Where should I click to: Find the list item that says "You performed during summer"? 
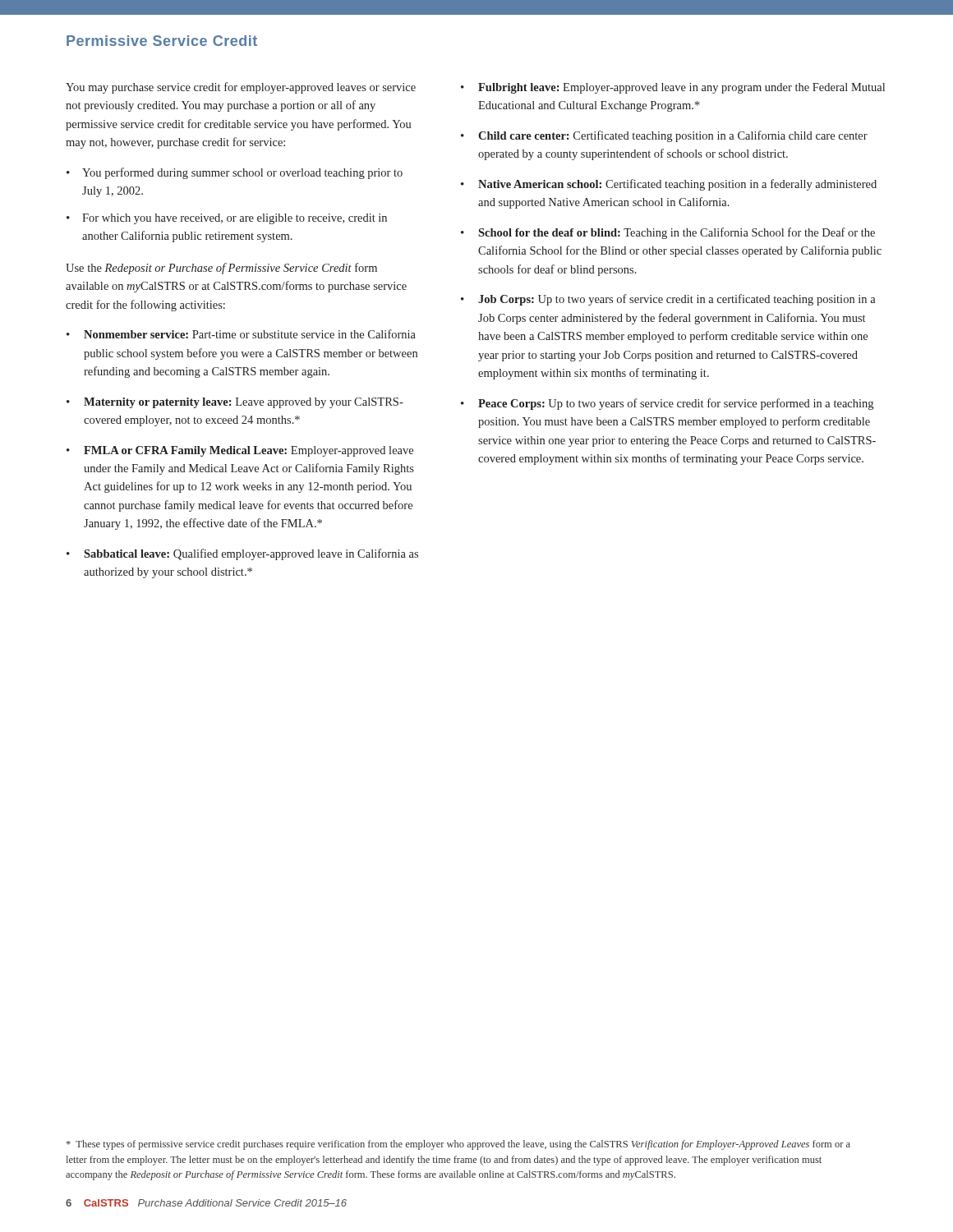point(242,182)
